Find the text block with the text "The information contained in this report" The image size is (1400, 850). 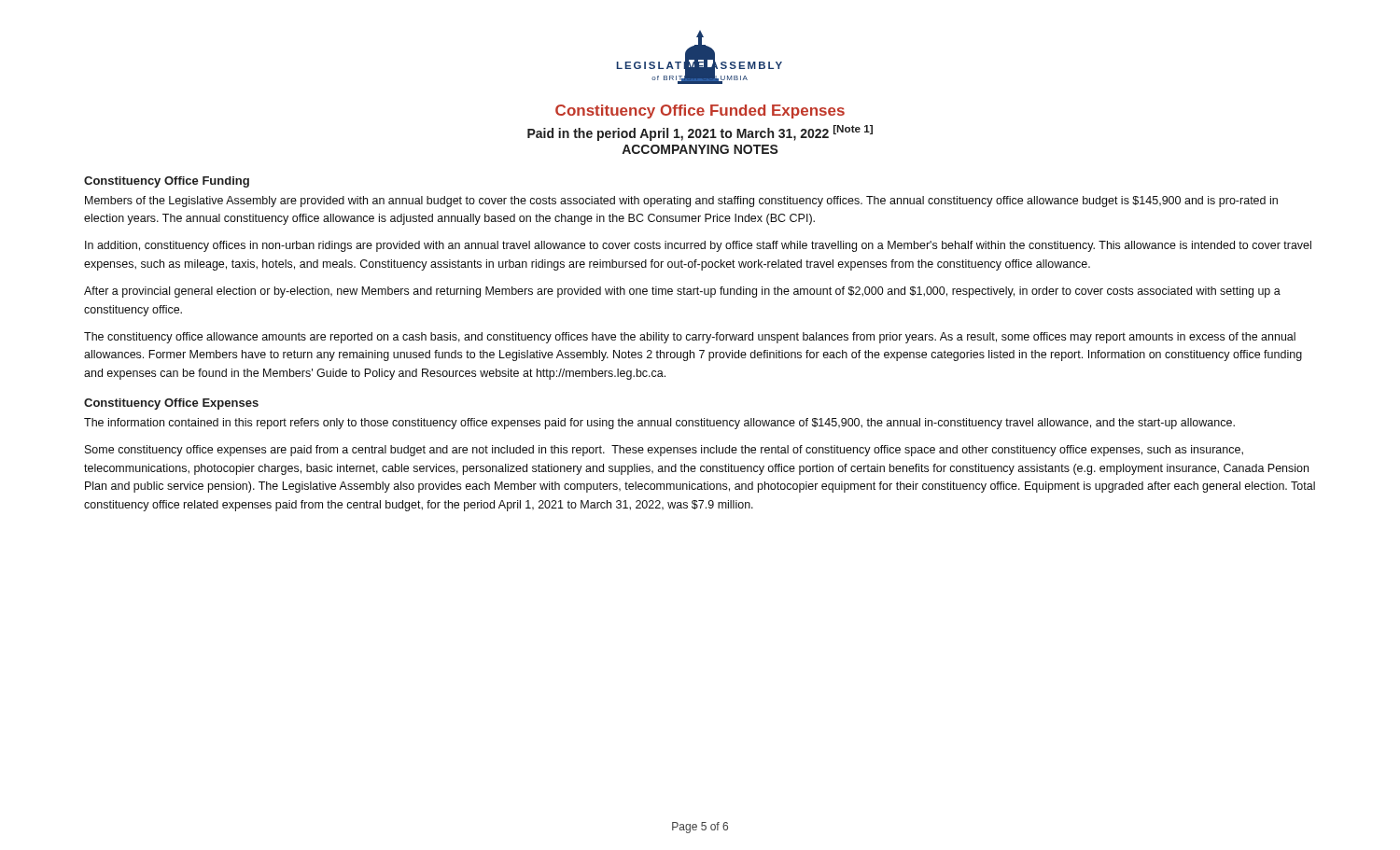(x=660, y=423)
